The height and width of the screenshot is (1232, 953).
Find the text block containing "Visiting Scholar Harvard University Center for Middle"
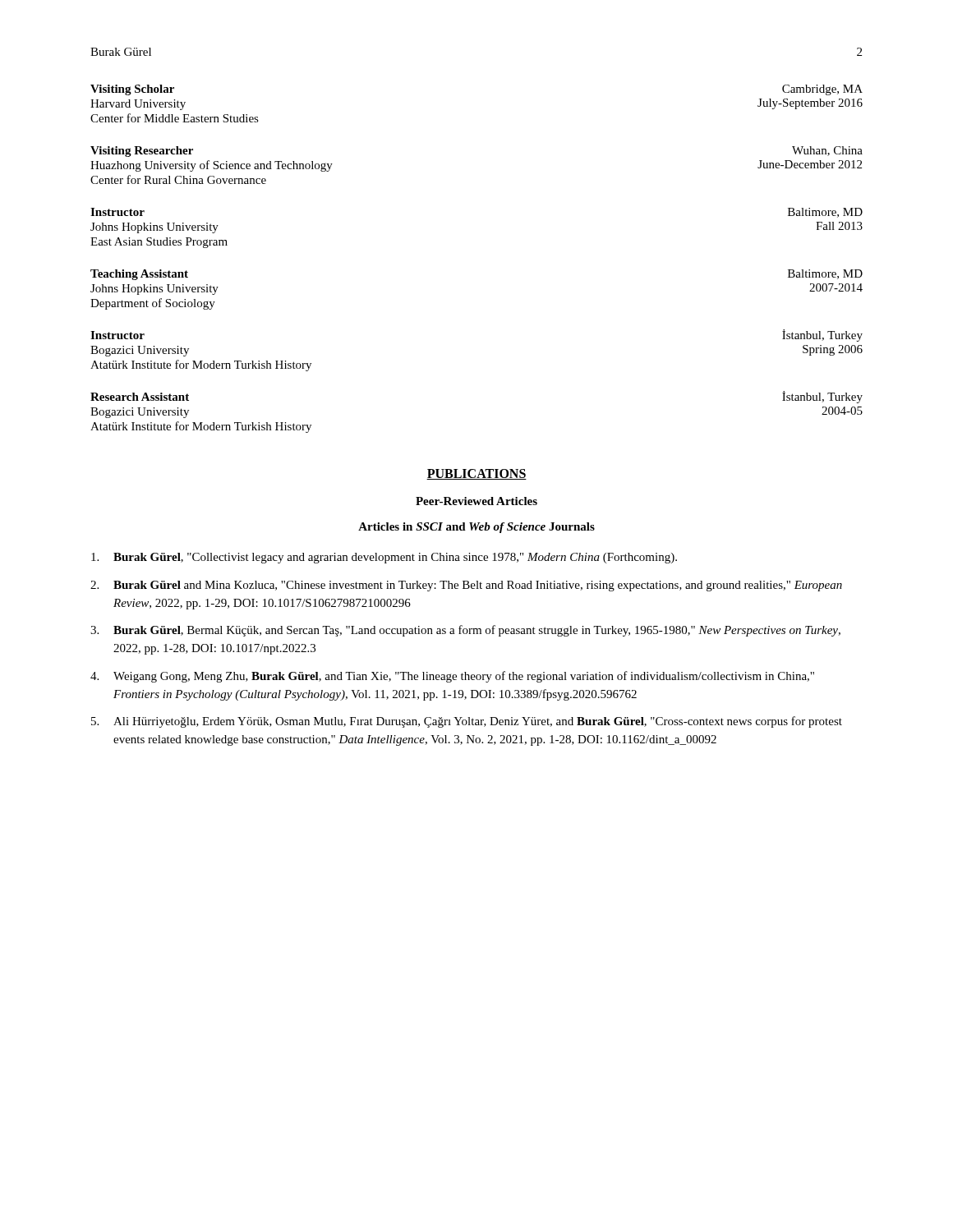[138, 89]
